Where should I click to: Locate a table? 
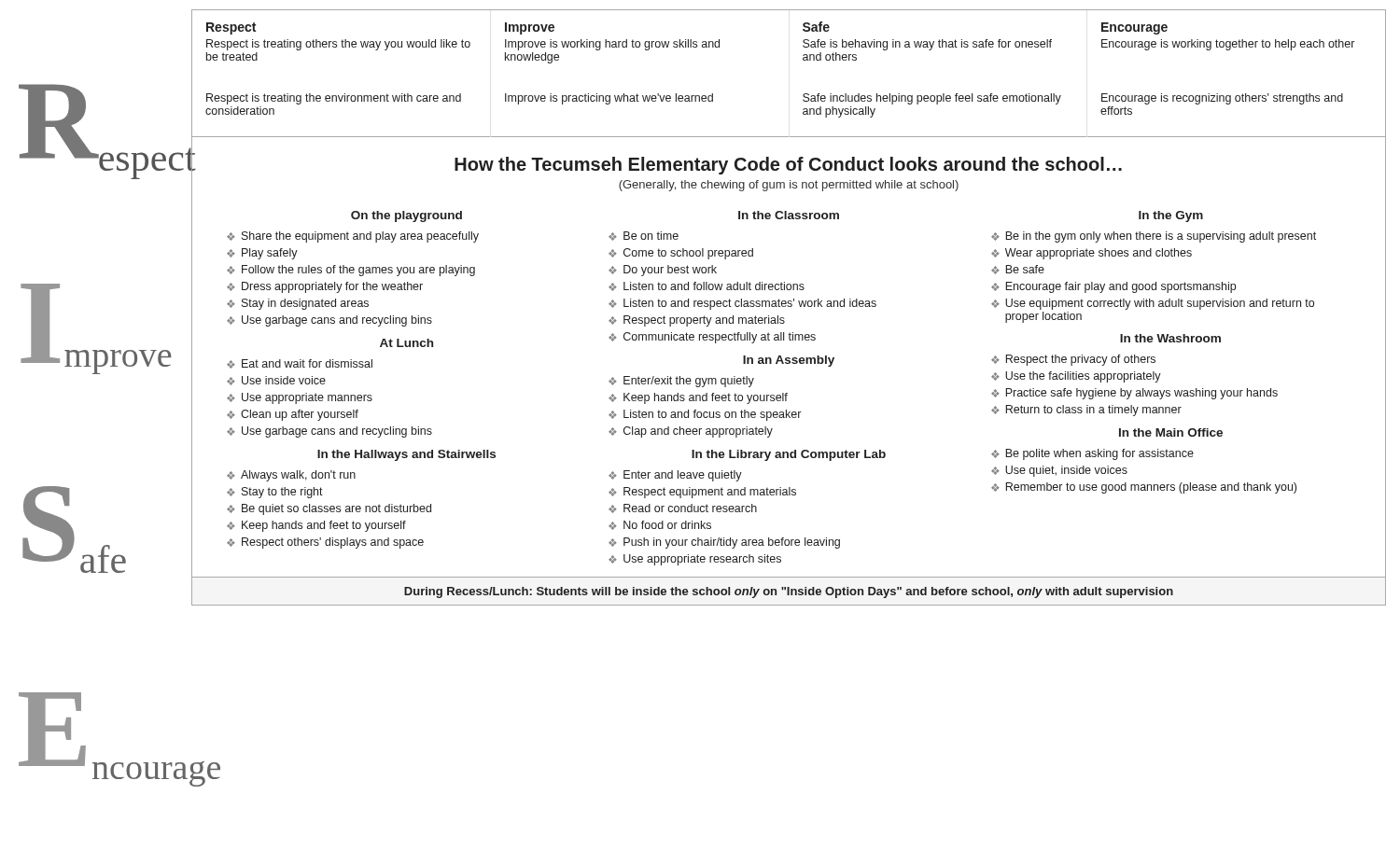789,74
